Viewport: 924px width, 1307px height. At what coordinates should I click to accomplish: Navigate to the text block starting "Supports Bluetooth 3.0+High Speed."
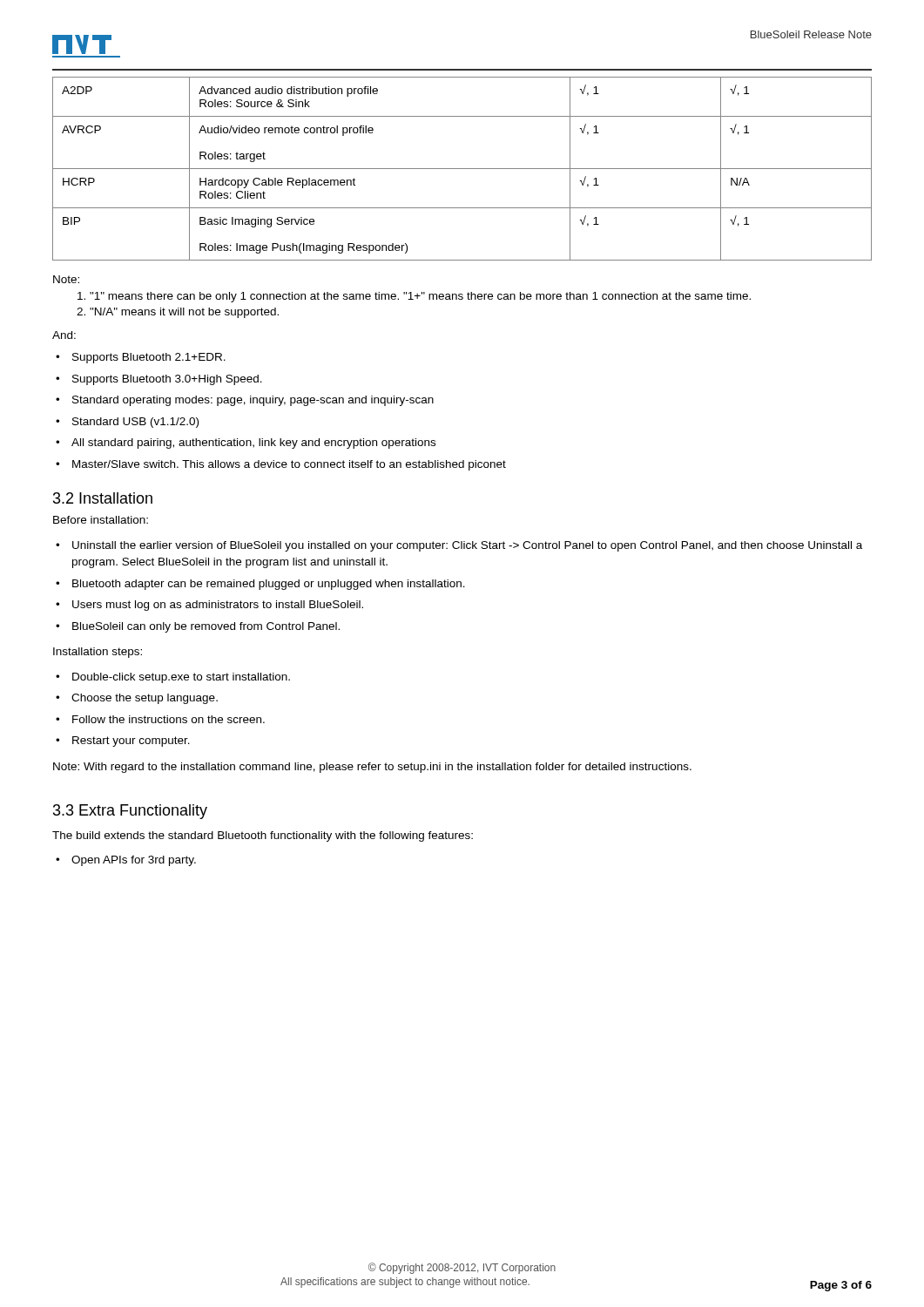[x=167, y=378]
